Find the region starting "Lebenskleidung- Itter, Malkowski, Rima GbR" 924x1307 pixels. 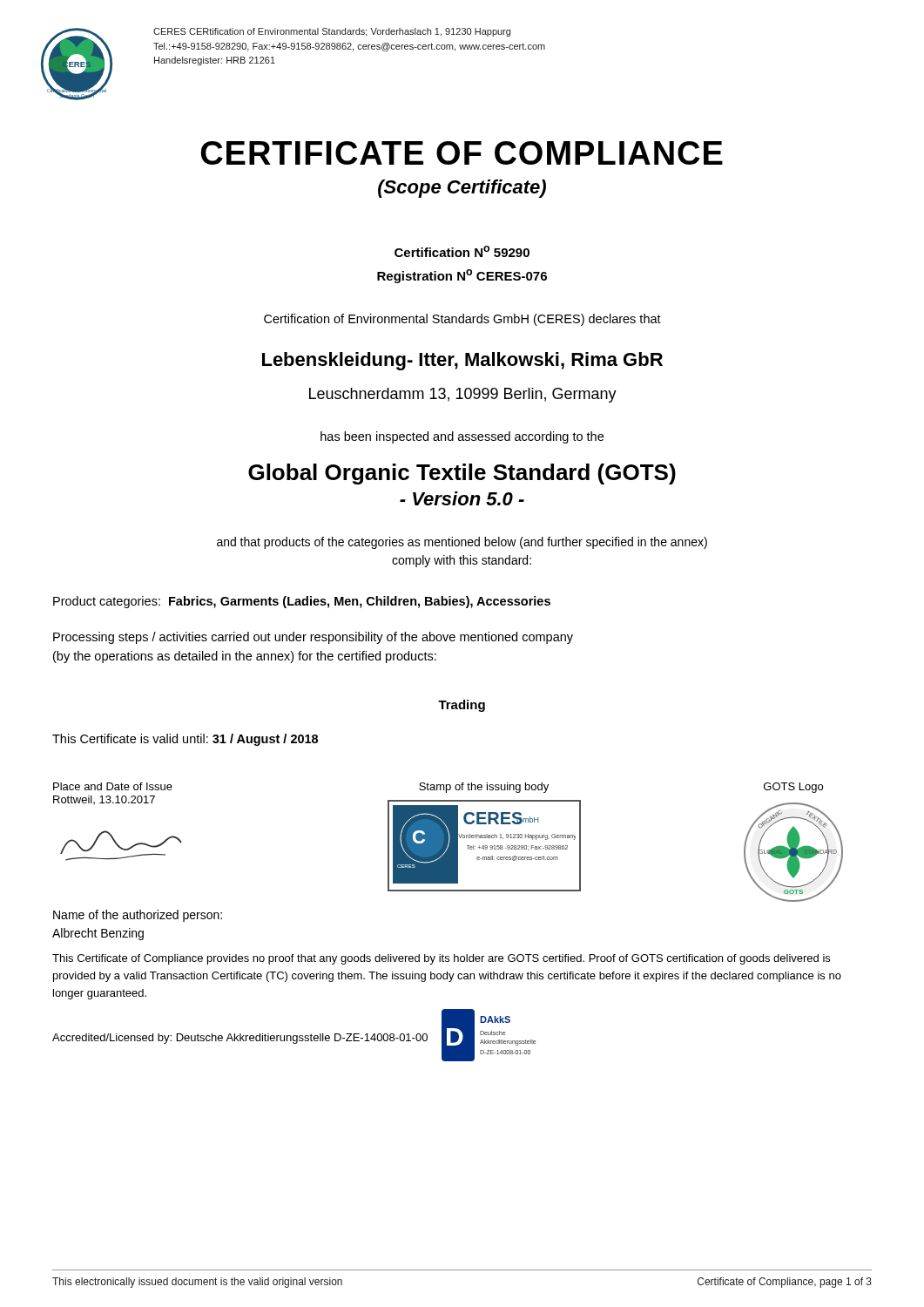462,359
